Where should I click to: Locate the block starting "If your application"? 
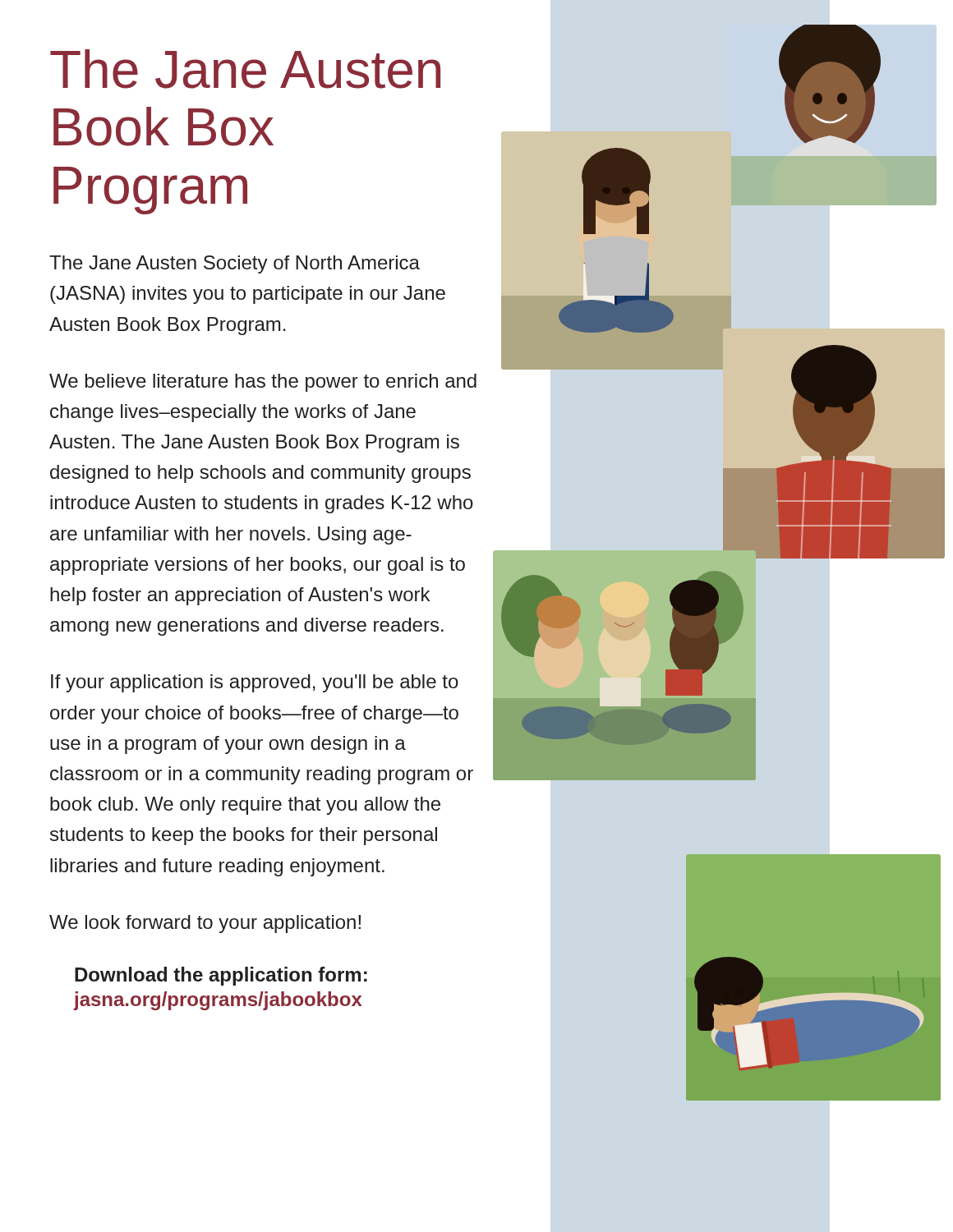point(267,773)
